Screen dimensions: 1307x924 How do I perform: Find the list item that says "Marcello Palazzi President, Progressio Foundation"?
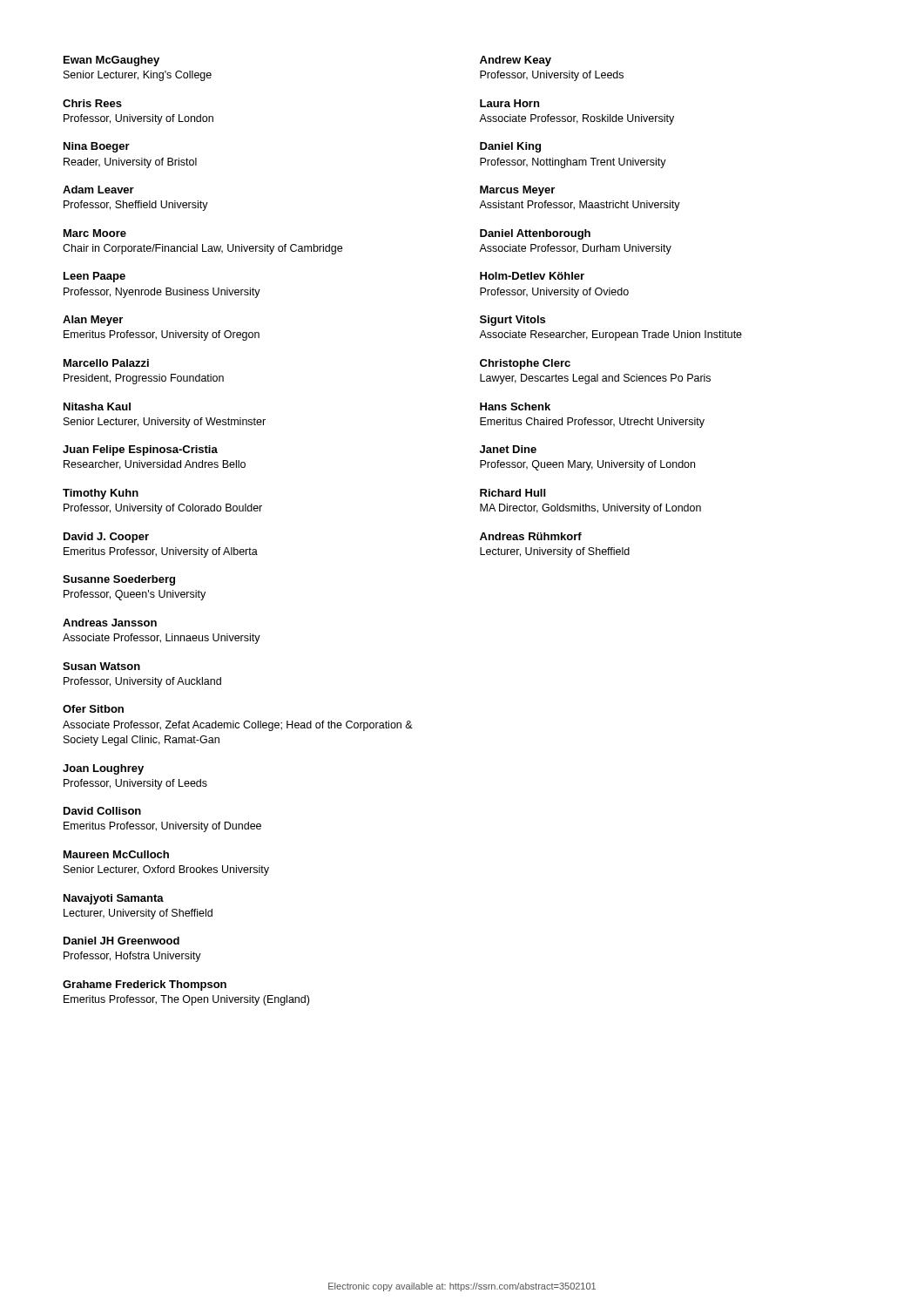pyautogui.click(x=106, y=363)
